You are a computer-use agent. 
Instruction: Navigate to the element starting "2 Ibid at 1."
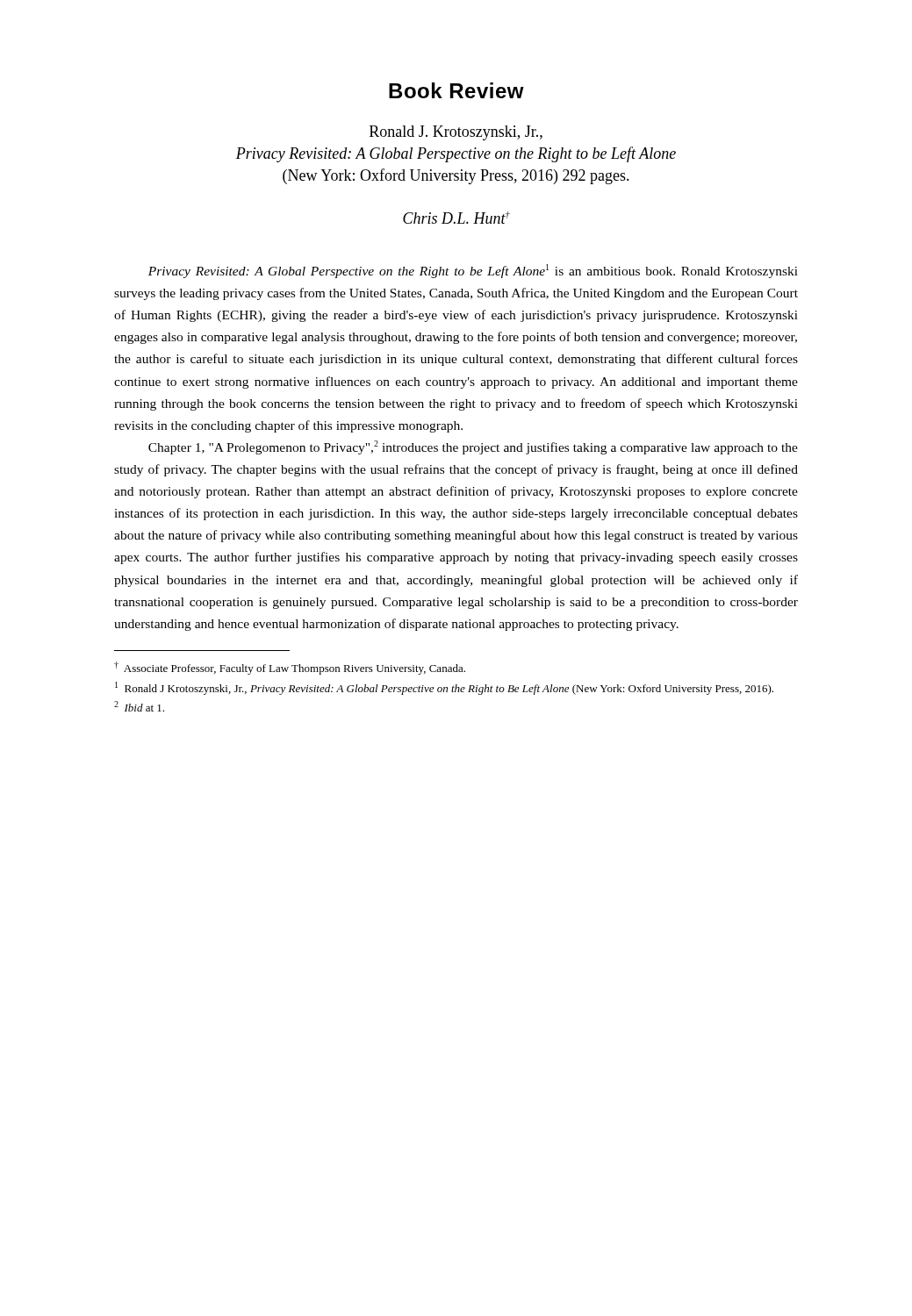(x=139, y=706)
